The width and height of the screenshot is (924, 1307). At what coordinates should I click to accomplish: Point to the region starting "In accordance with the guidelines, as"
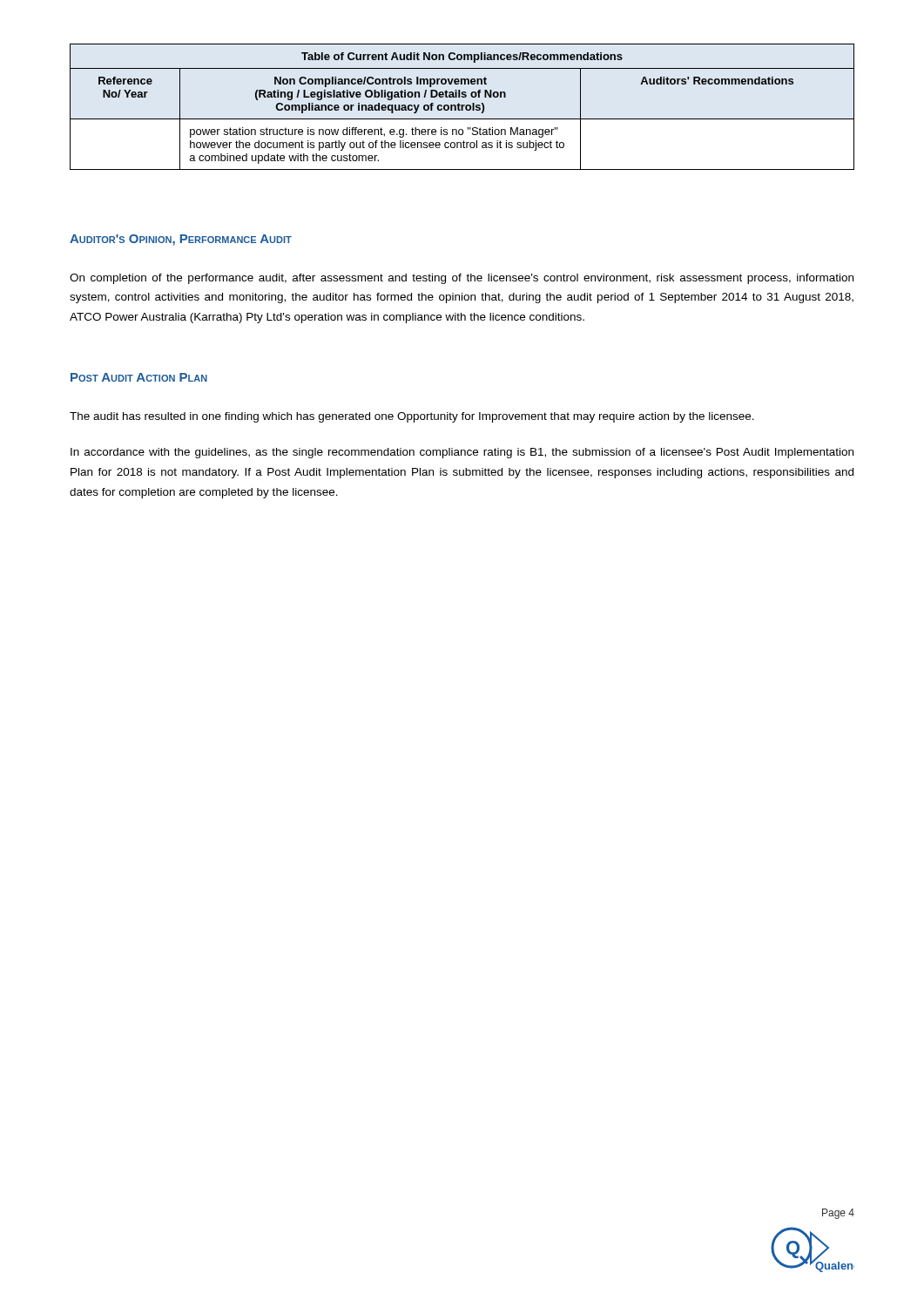coord(462,472)
